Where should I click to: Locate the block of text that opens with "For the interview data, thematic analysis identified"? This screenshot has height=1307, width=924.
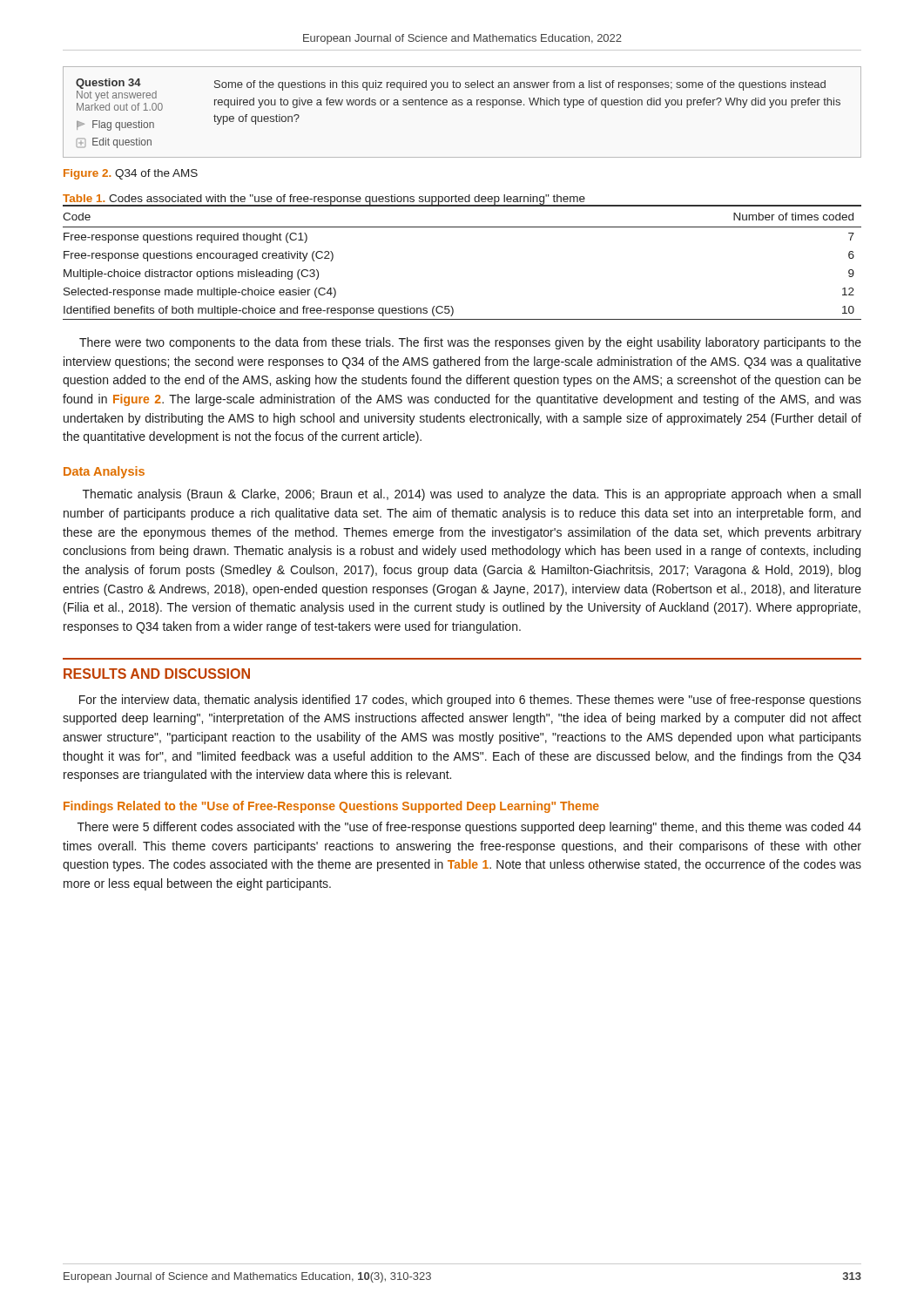(462, 737)
